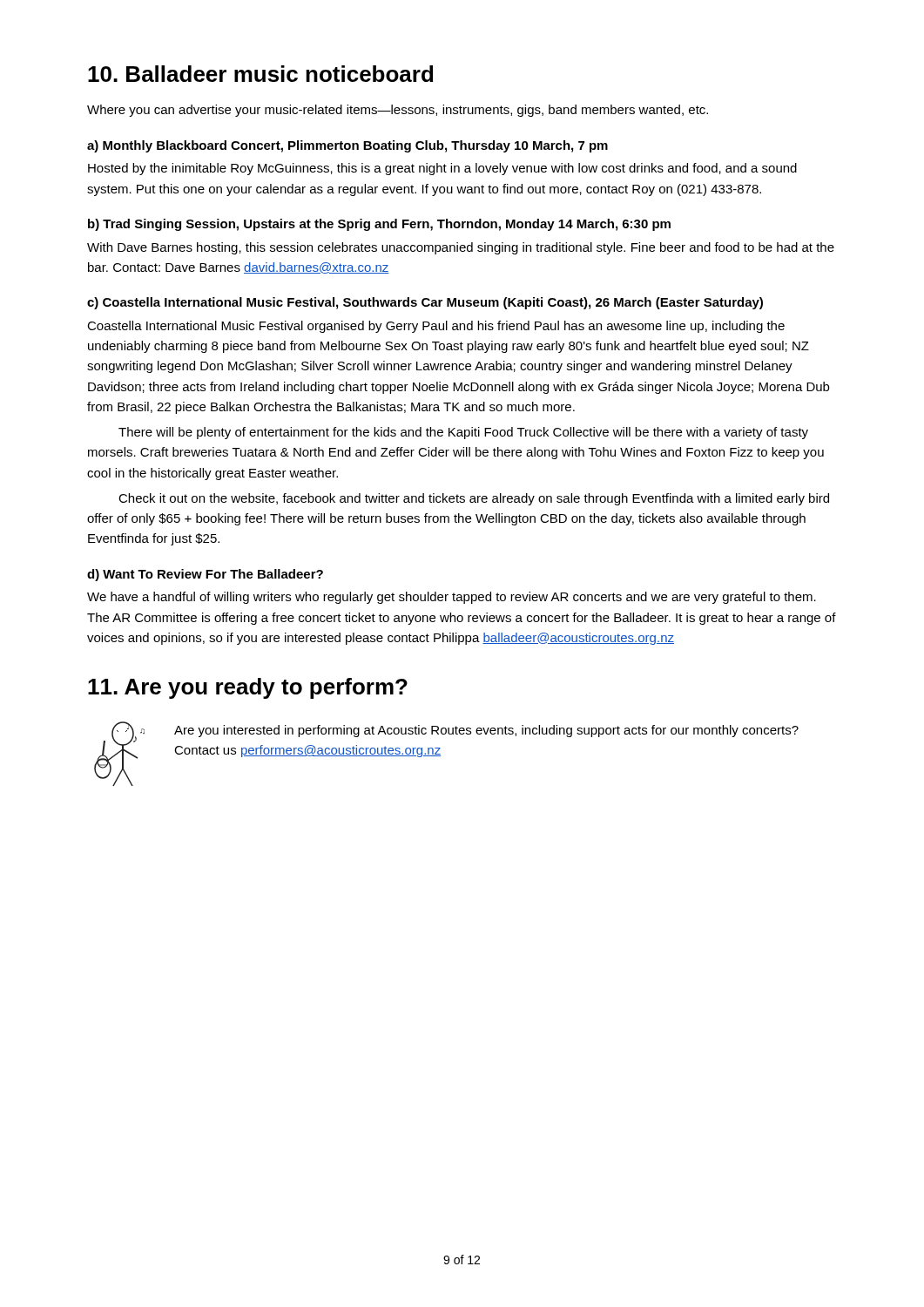Viewport: 924px width, 1307px height.
Task: Click the passage that begins "Where you can advertise"
Action: [x=398, y=109]
